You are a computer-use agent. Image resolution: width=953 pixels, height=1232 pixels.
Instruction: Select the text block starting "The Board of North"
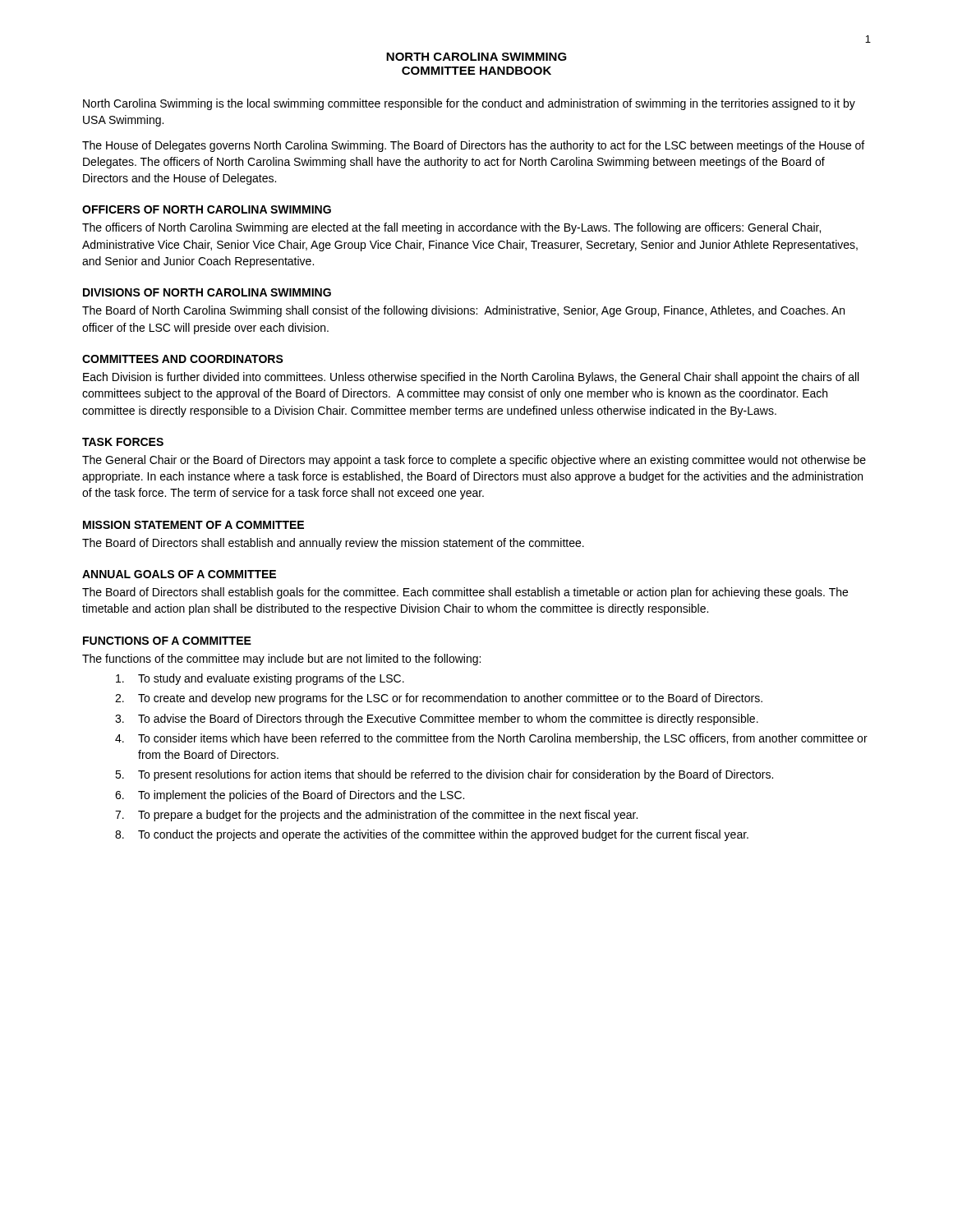tap(464, 319)
